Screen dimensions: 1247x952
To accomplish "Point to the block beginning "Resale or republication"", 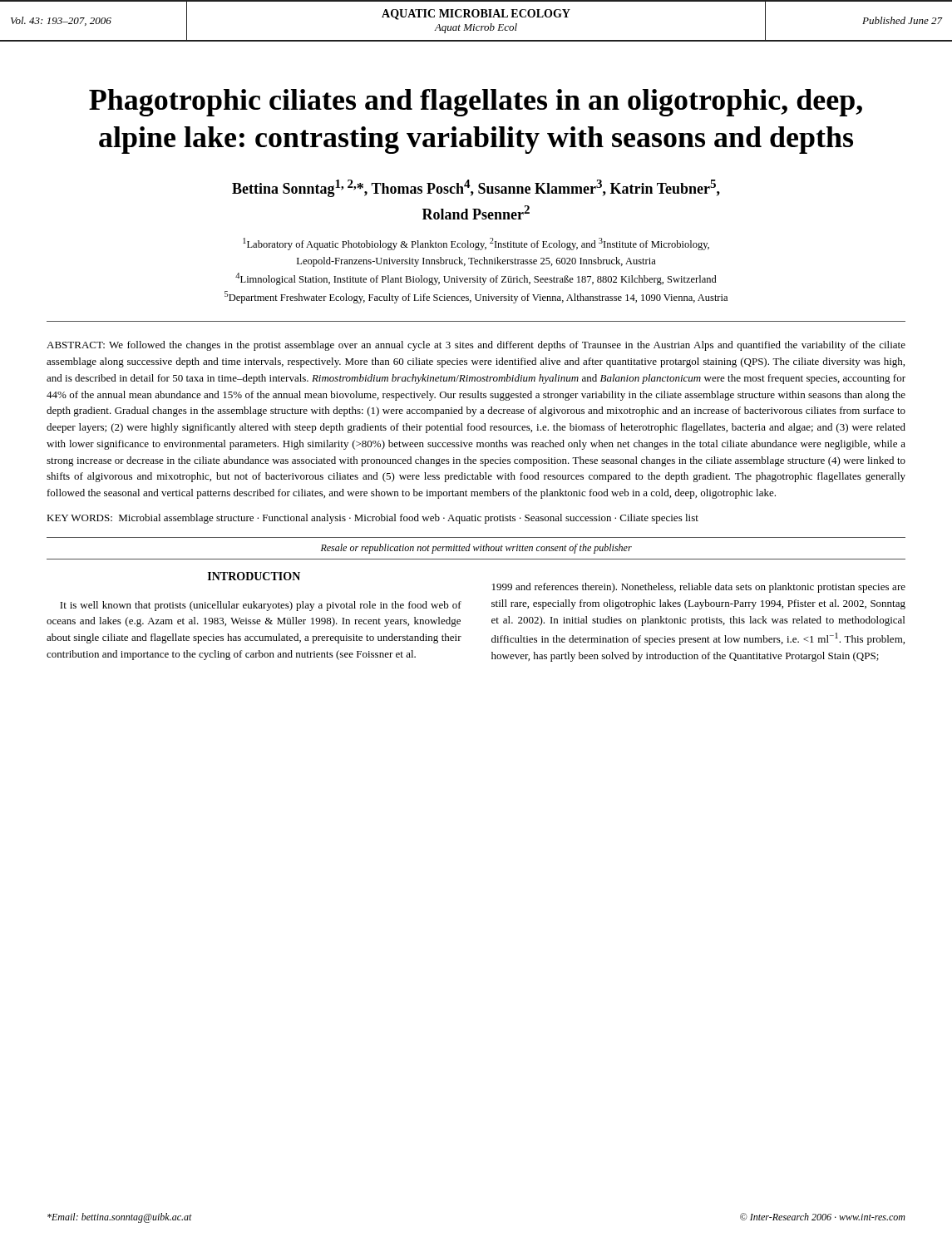I will 476,548.
